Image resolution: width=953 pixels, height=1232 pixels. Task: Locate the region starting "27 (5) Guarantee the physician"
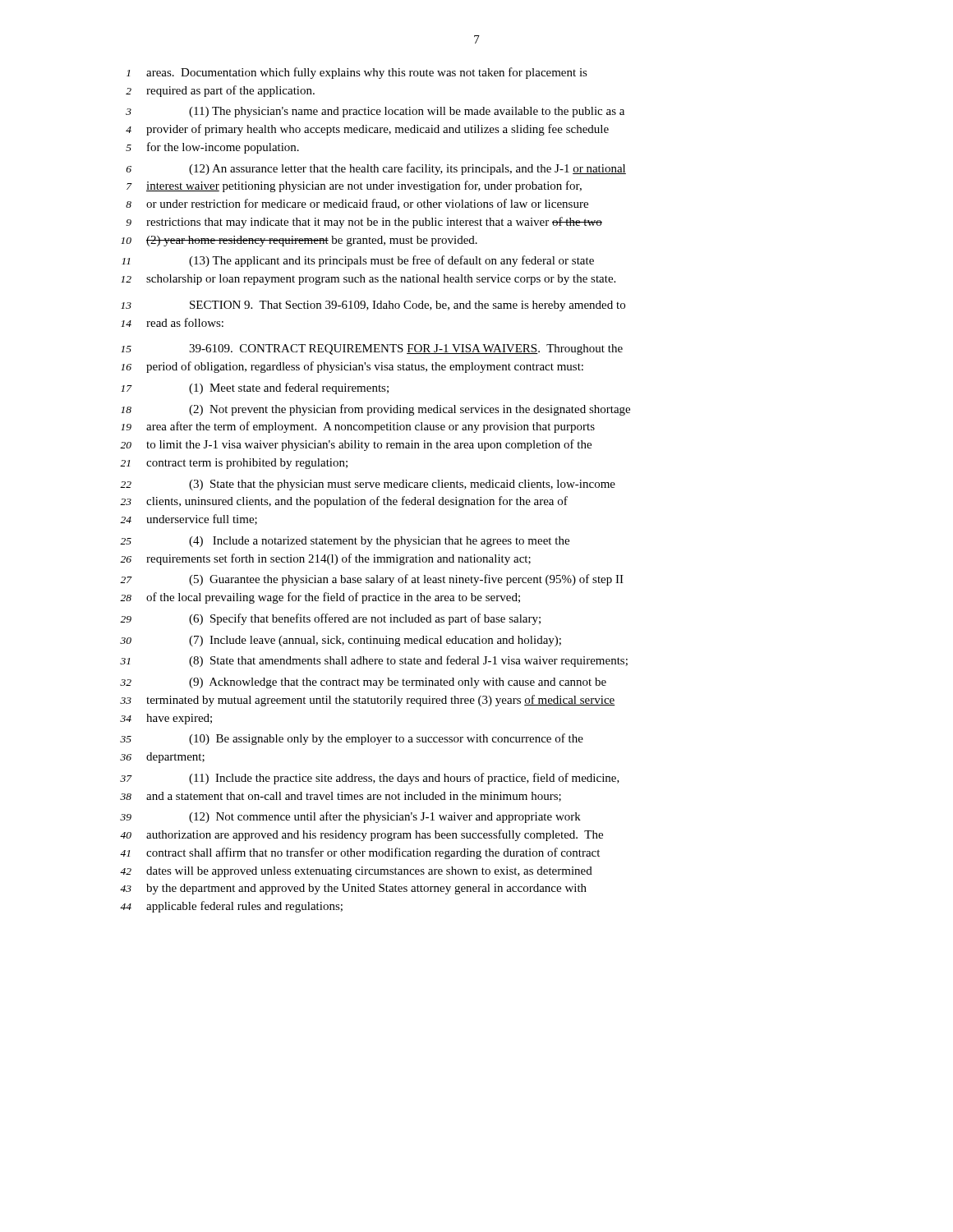click(x=488, y=589)
